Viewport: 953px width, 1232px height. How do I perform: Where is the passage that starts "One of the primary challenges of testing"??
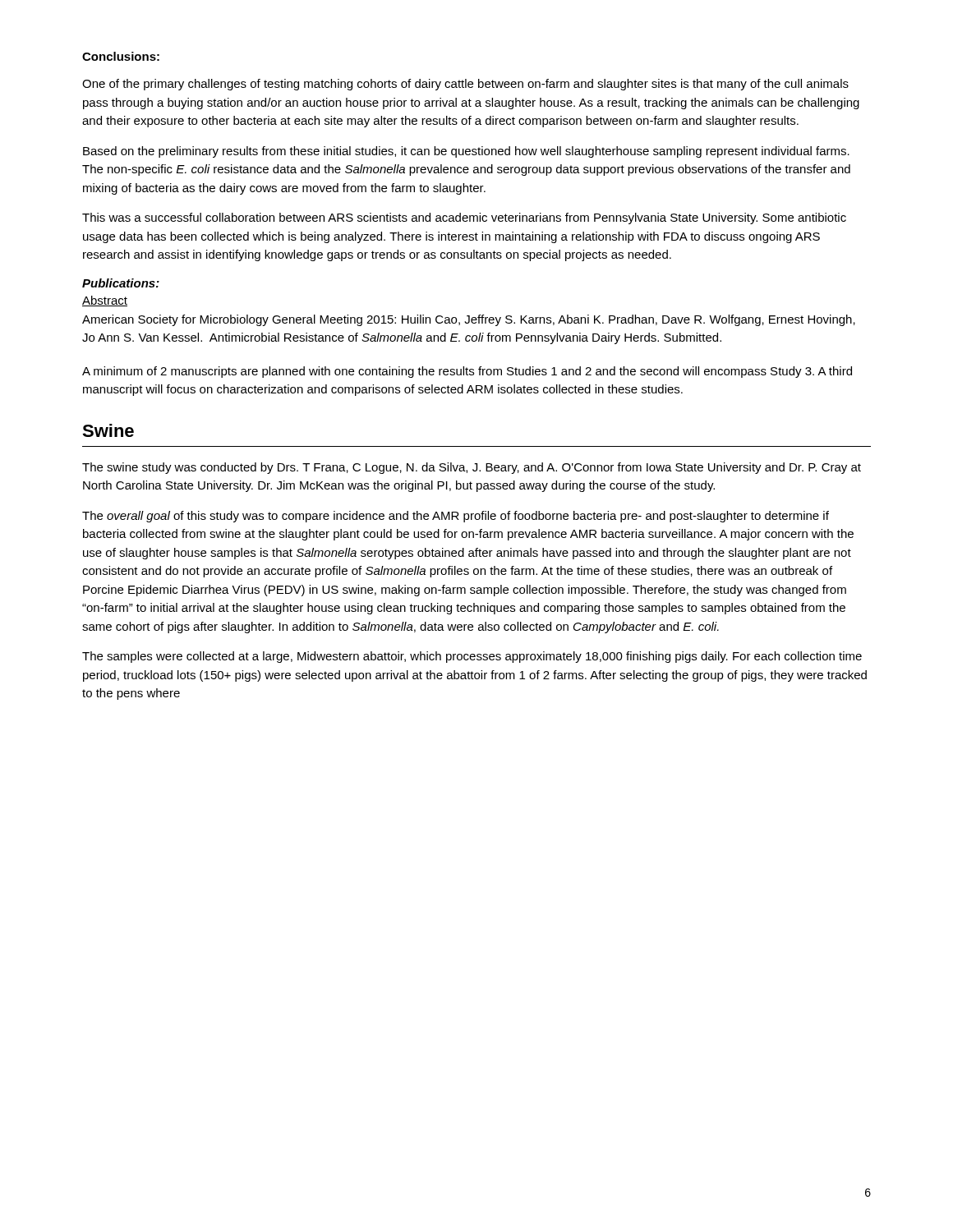[476, 103]
